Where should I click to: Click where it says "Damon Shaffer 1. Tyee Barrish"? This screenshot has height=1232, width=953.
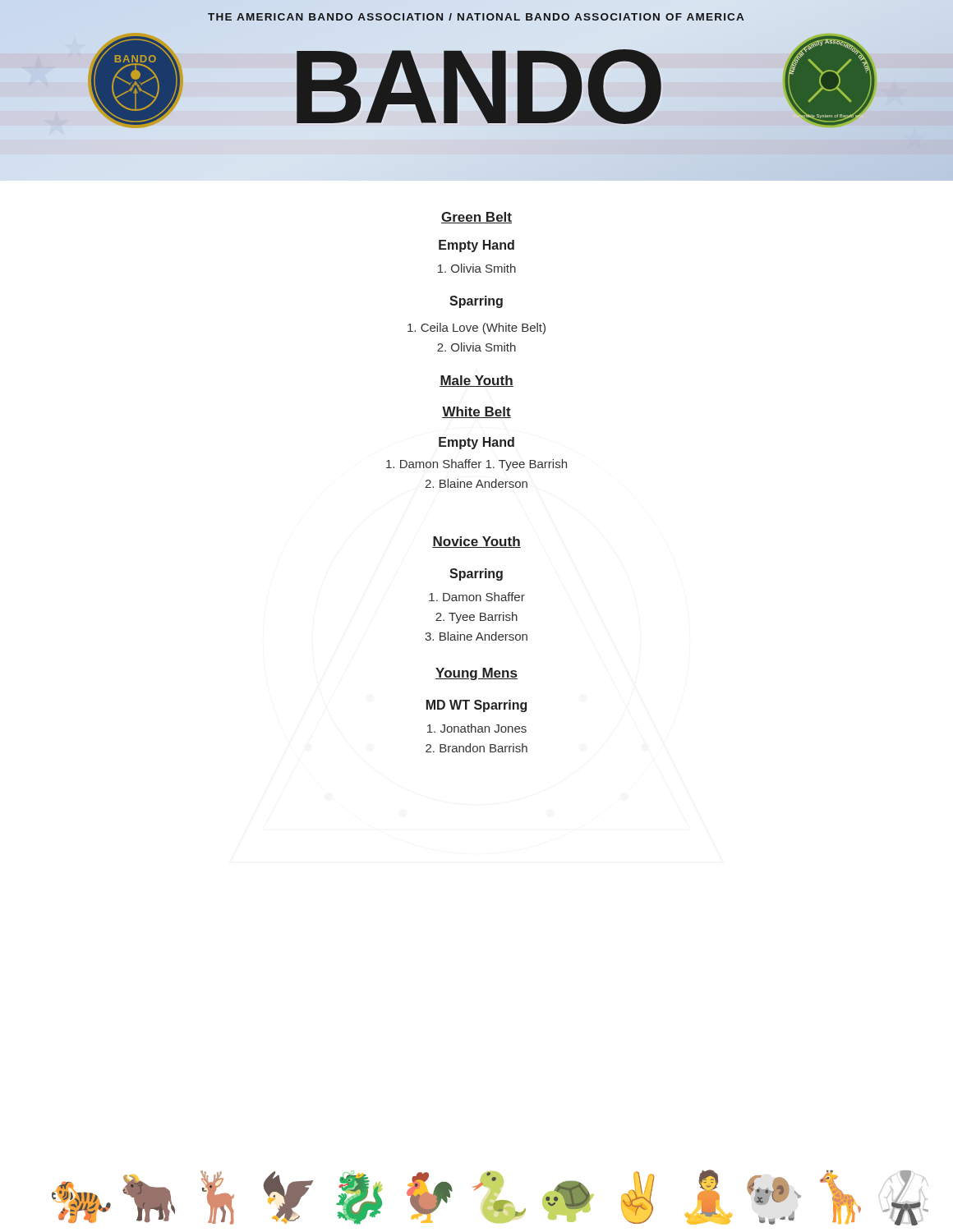click(x=476, y=464)
